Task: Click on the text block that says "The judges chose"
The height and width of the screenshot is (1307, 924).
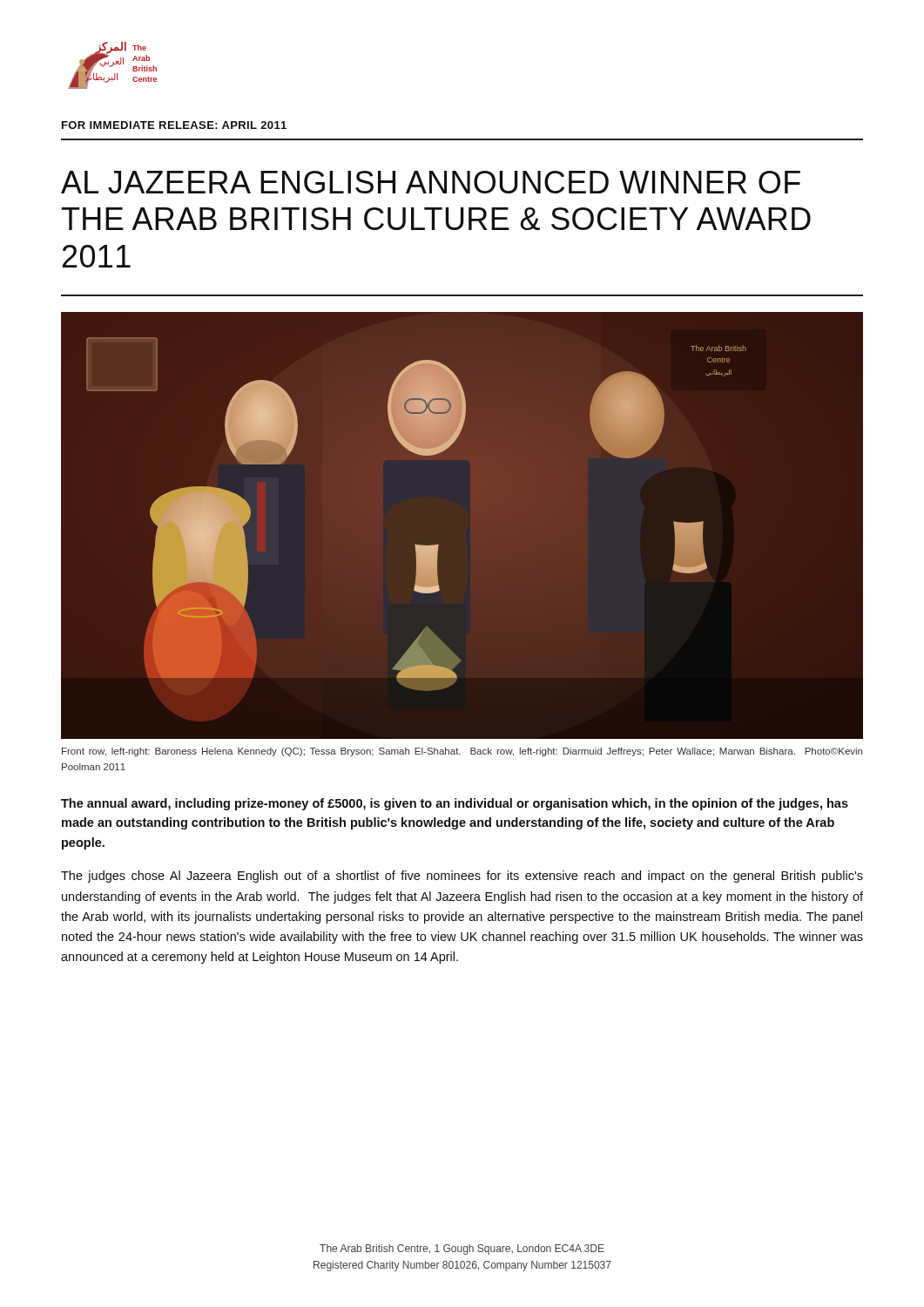Action: [462, 916]
